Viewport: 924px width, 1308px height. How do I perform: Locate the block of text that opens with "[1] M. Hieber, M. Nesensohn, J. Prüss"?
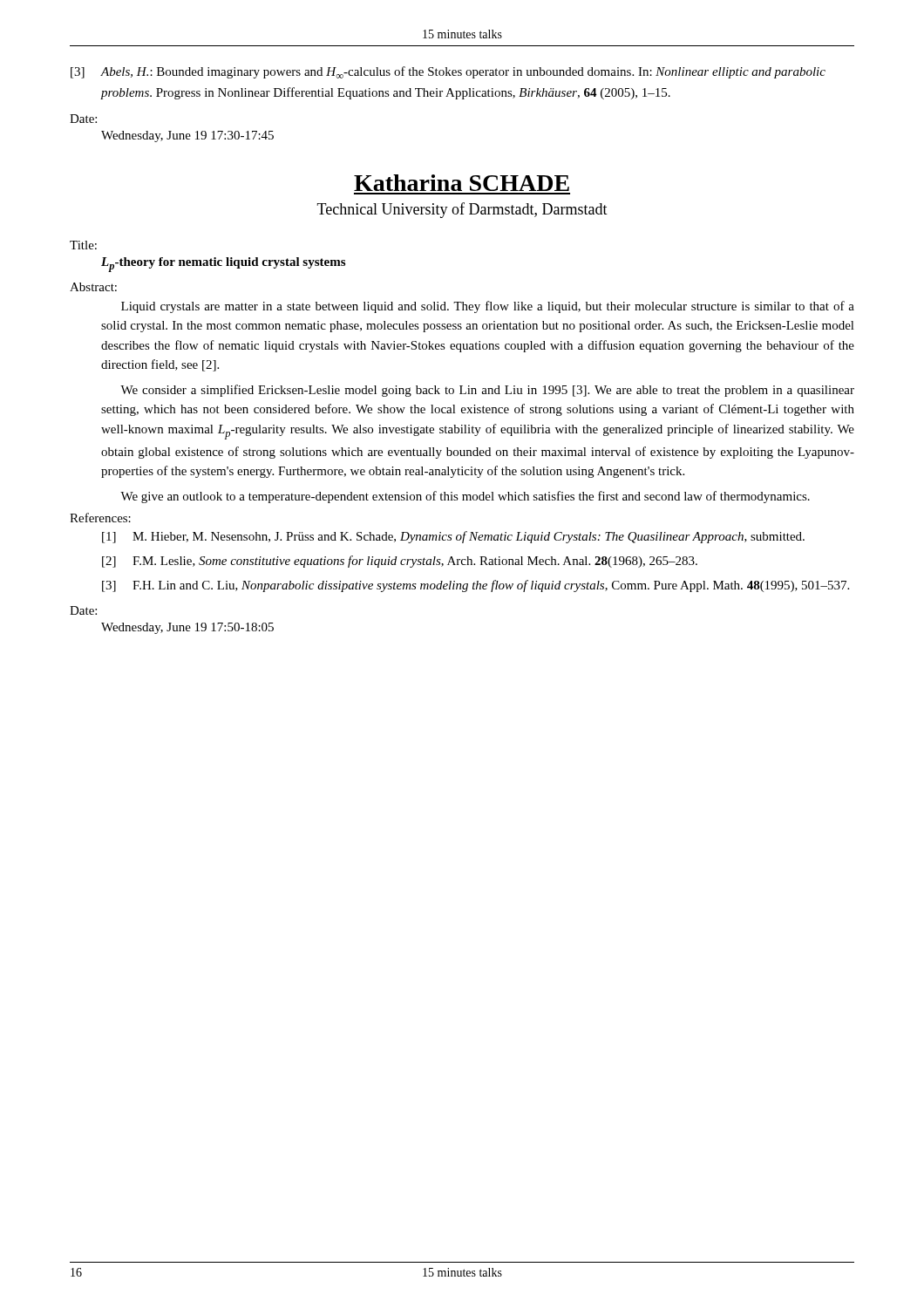478,537
